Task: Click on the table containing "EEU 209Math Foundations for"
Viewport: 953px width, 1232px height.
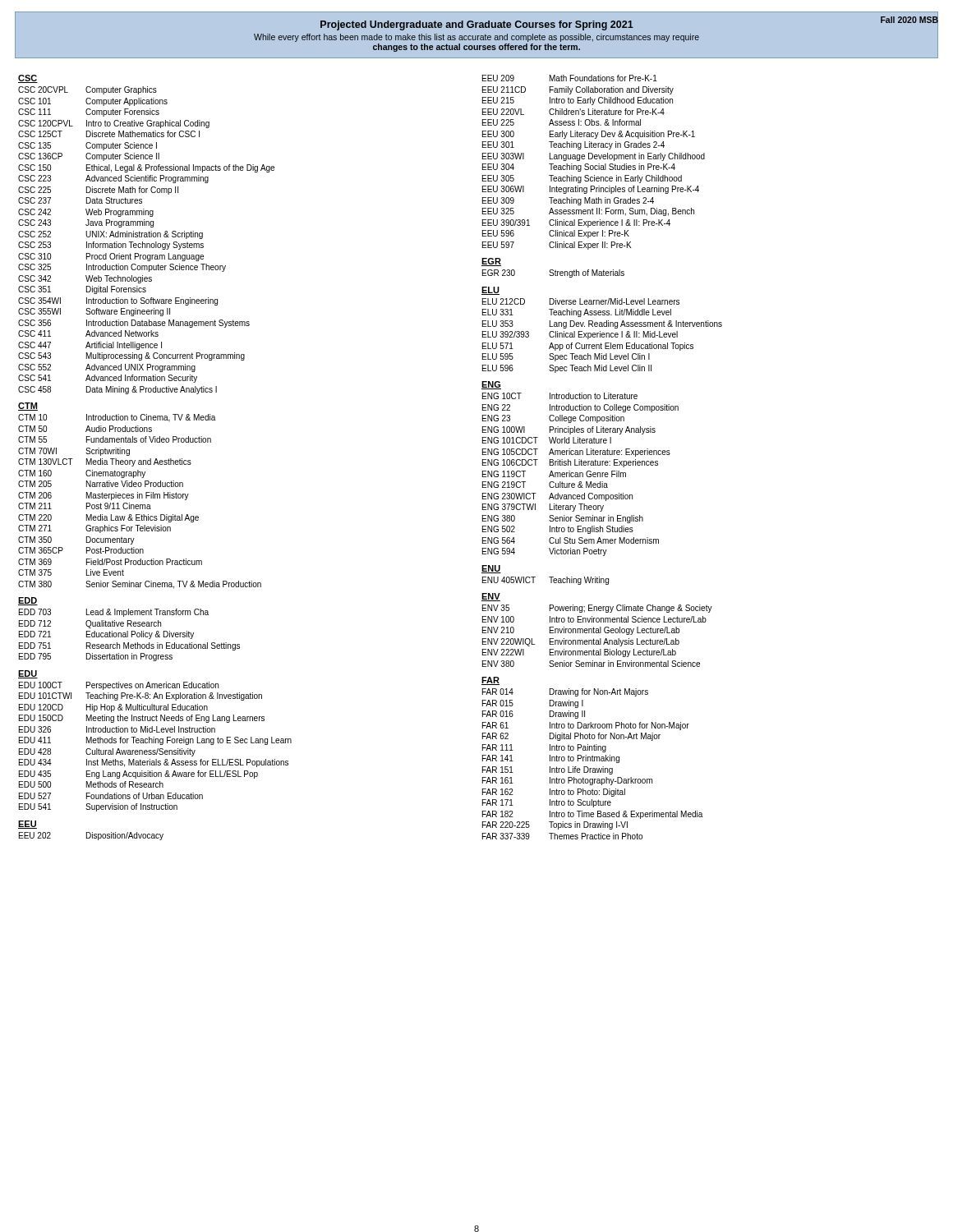Action: (x=708, y=162)
